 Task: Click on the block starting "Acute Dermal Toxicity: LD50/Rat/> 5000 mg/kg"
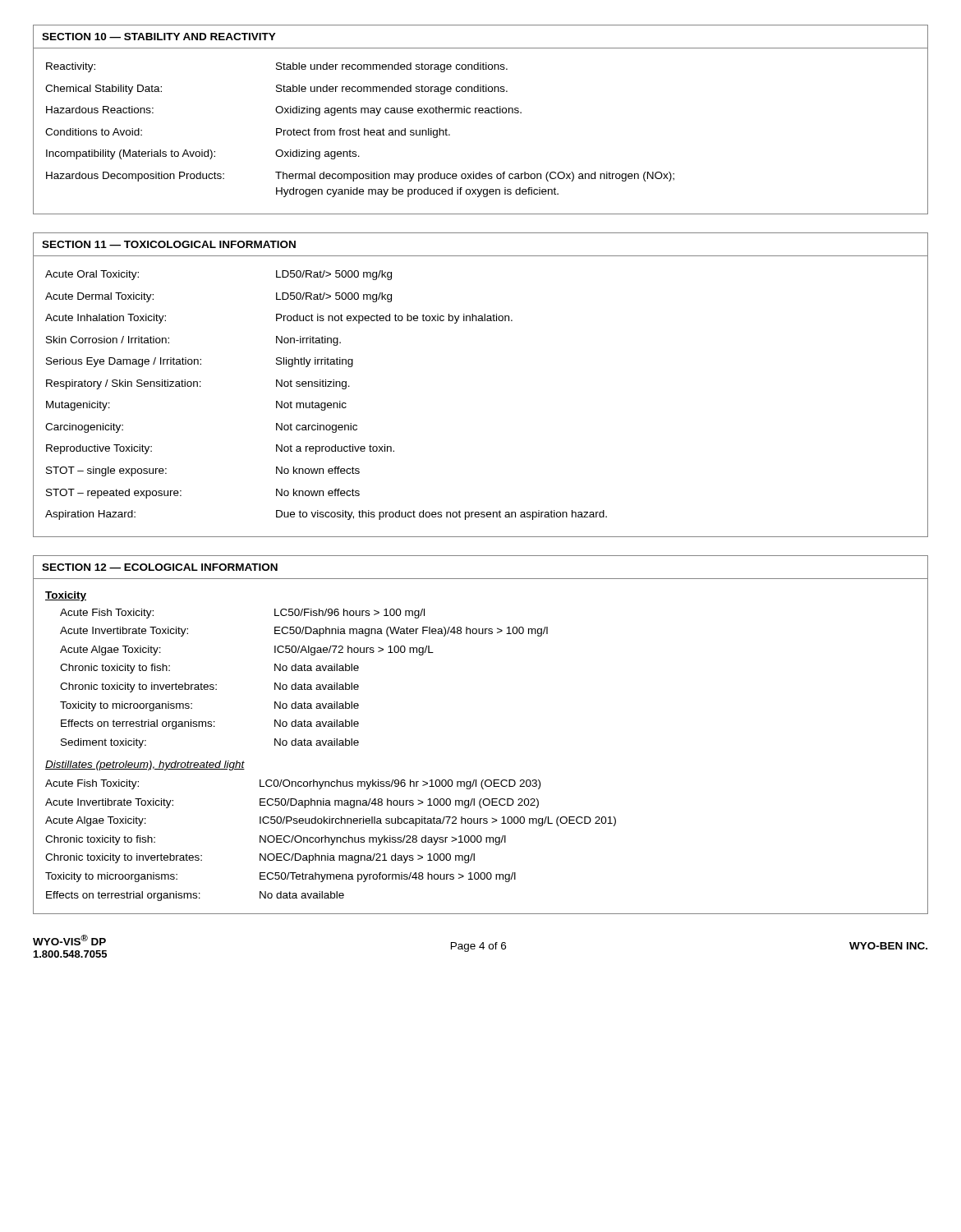tap(99, 297)
